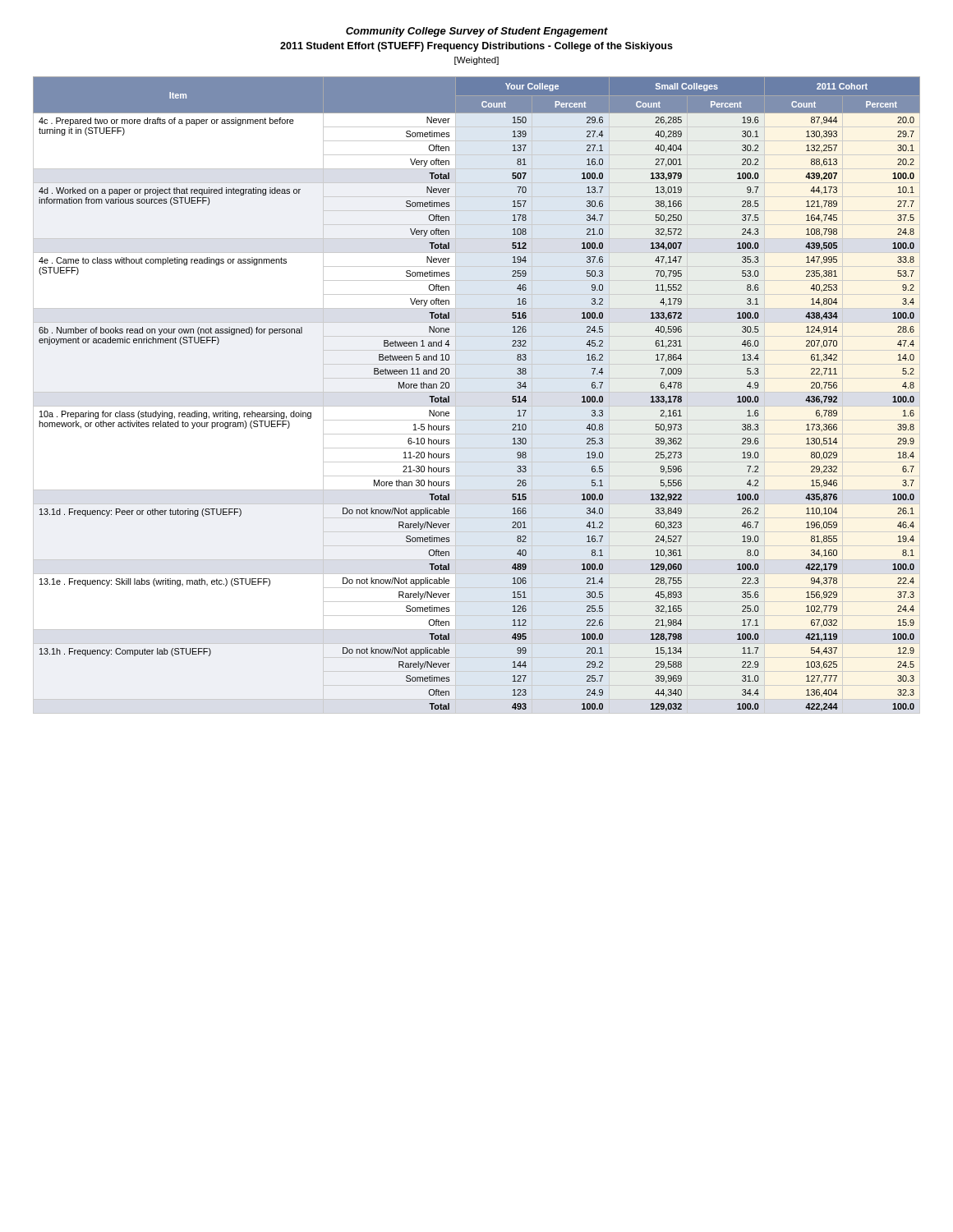Screen dimensions: 1232x953
Task: Find the section header on this page that starts "2011 Student Effort (STUEFF) Frequency"
Action: (x=476, y=46)
